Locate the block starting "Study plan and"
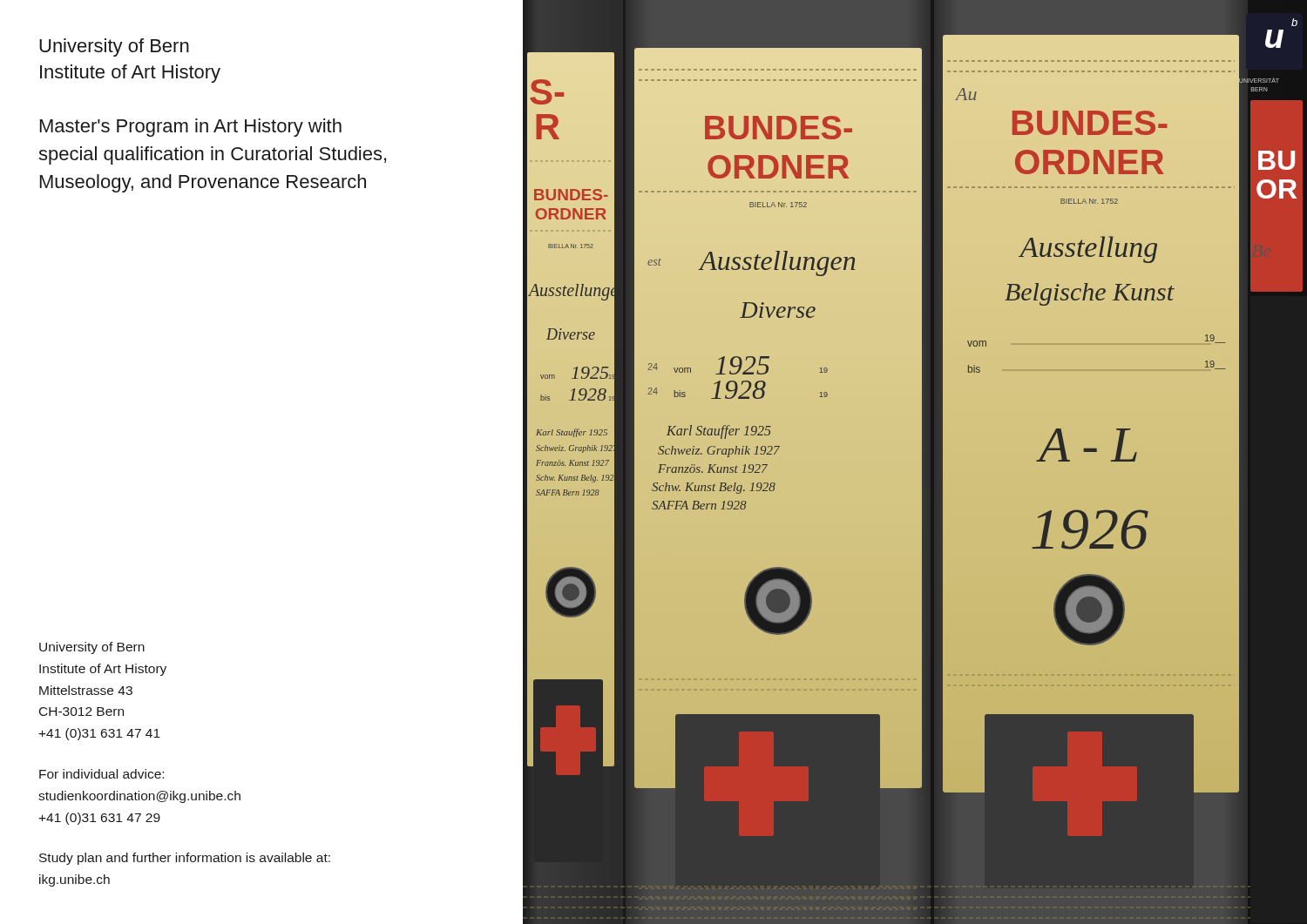Image resolution: width=1307 pixels, height=924 pixels. (x=185, y=869)
